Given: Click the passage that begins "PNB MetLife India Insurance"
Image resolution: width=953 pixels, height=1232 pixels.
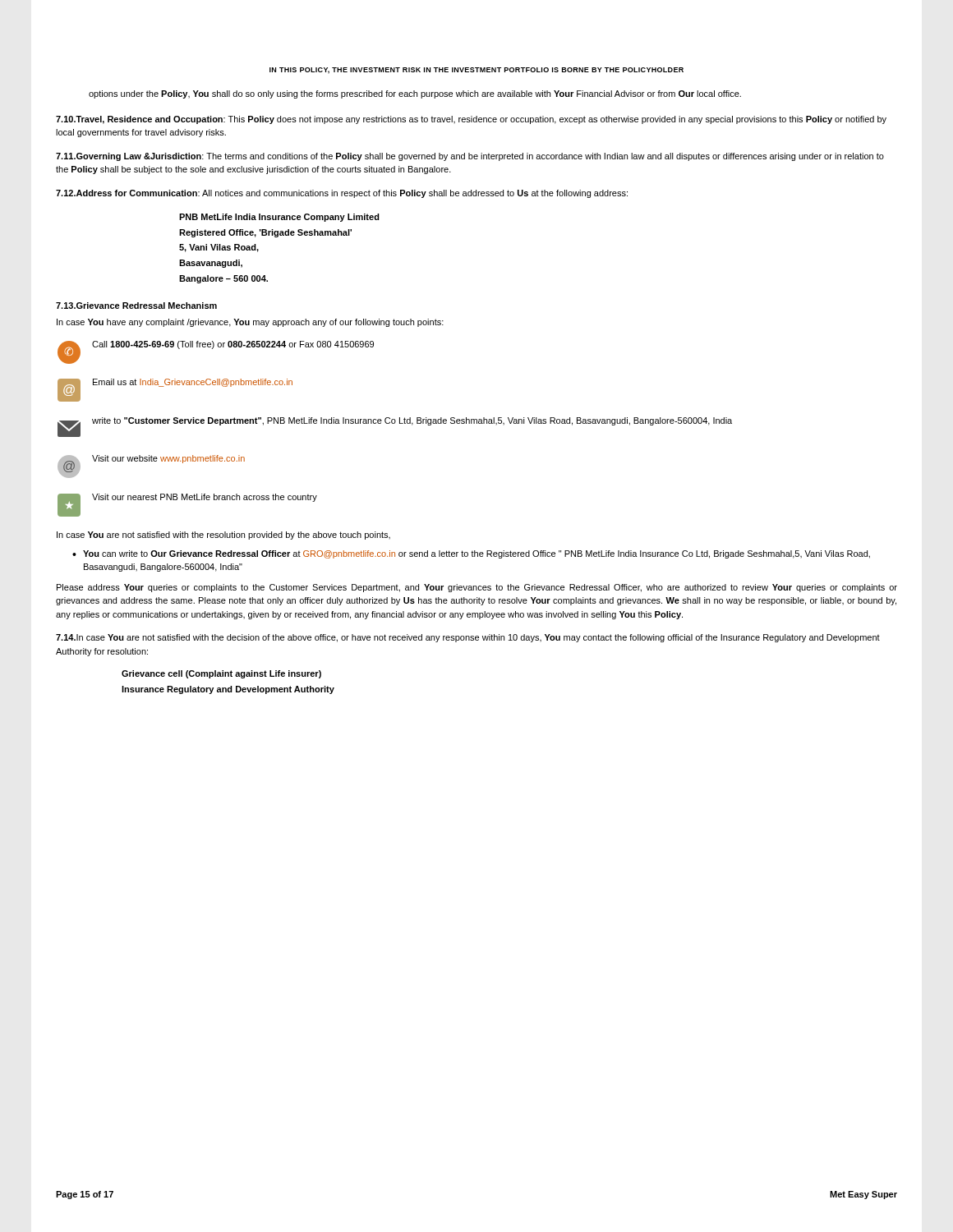Looking at the screenshot, I should 279,218.
